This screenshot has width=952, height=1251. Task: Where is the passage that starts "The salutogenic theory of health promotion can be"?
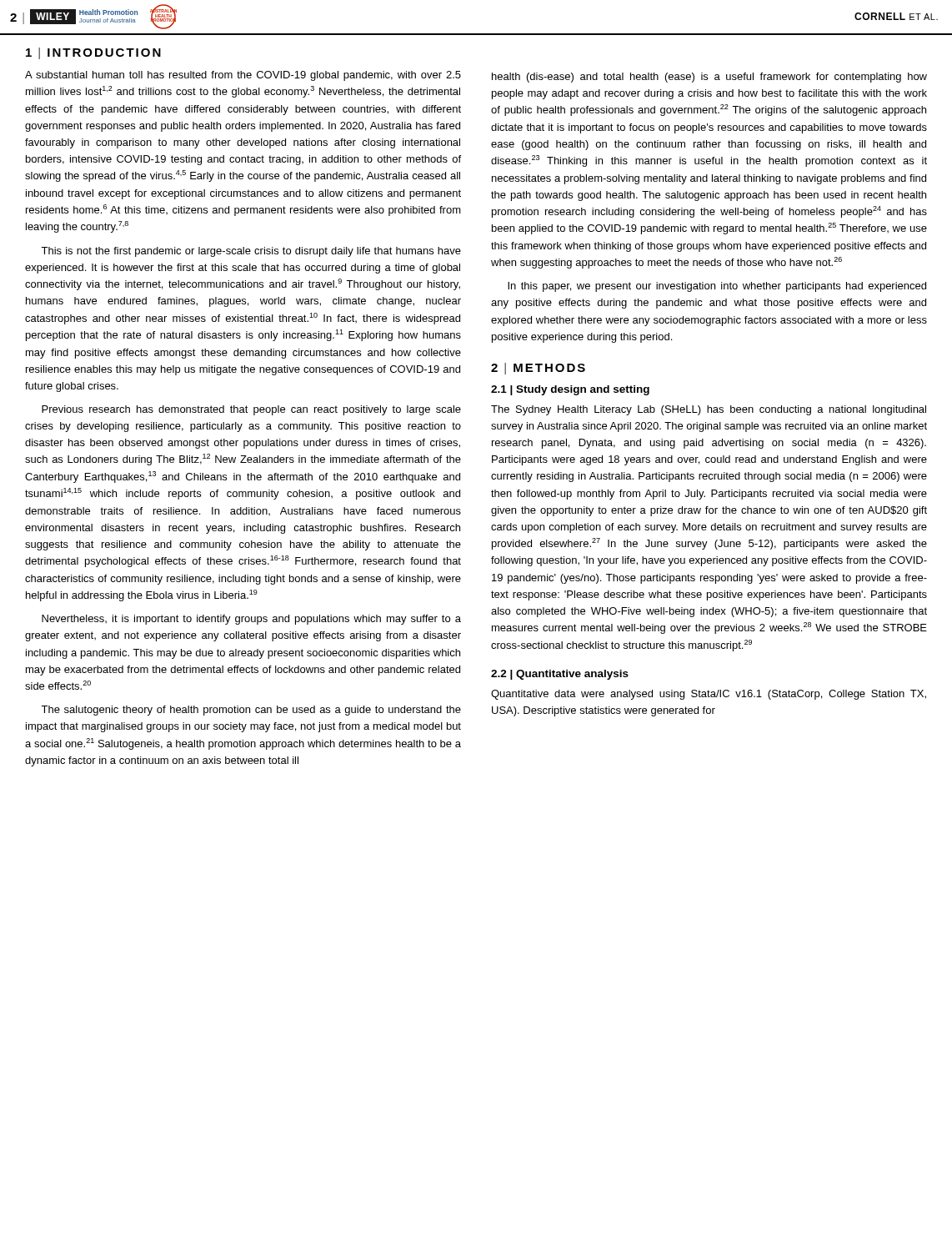click(243, 735)
